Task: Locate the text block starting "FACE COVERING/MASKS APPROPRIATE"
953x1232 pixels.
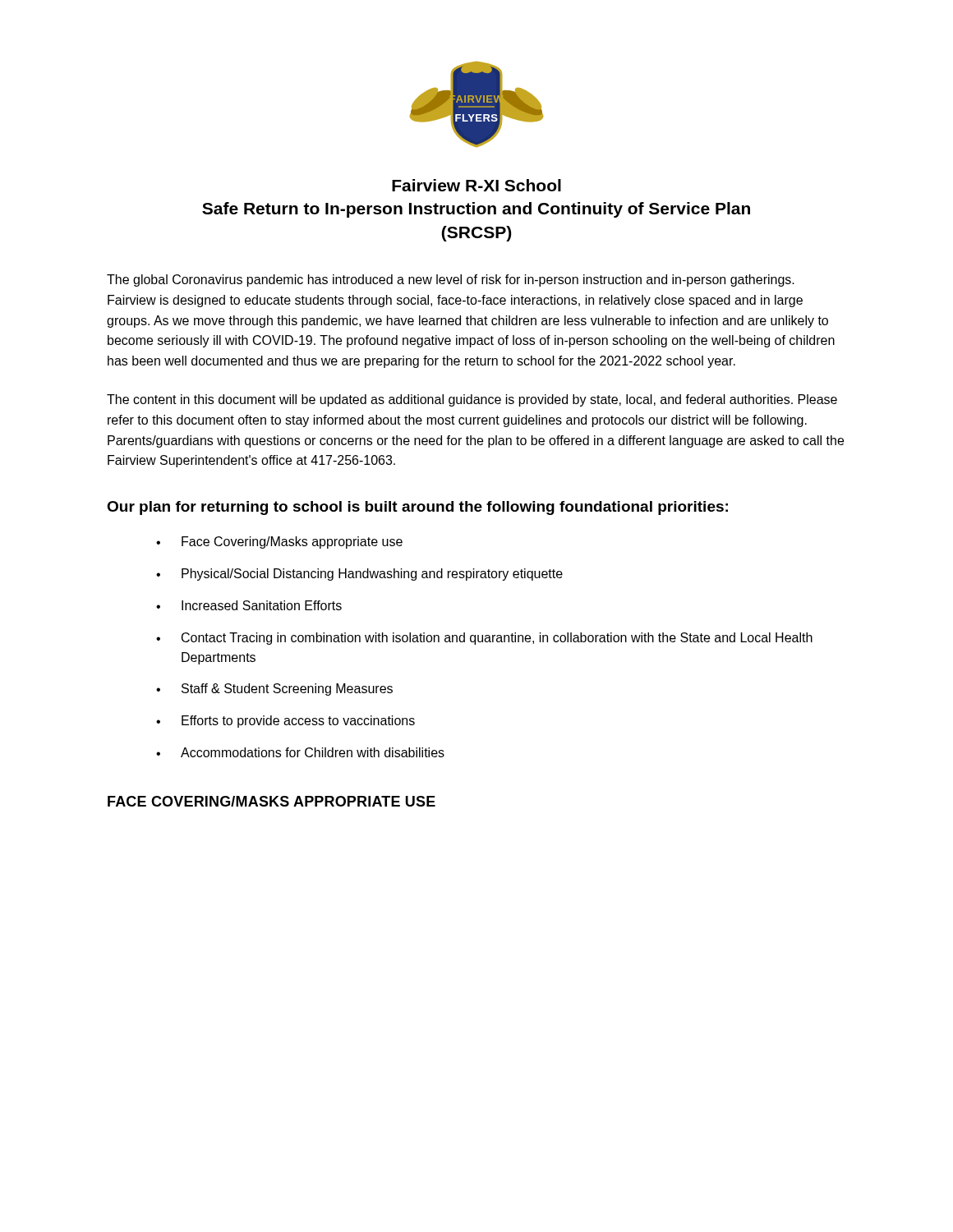Action: click(x=271, y=801)
